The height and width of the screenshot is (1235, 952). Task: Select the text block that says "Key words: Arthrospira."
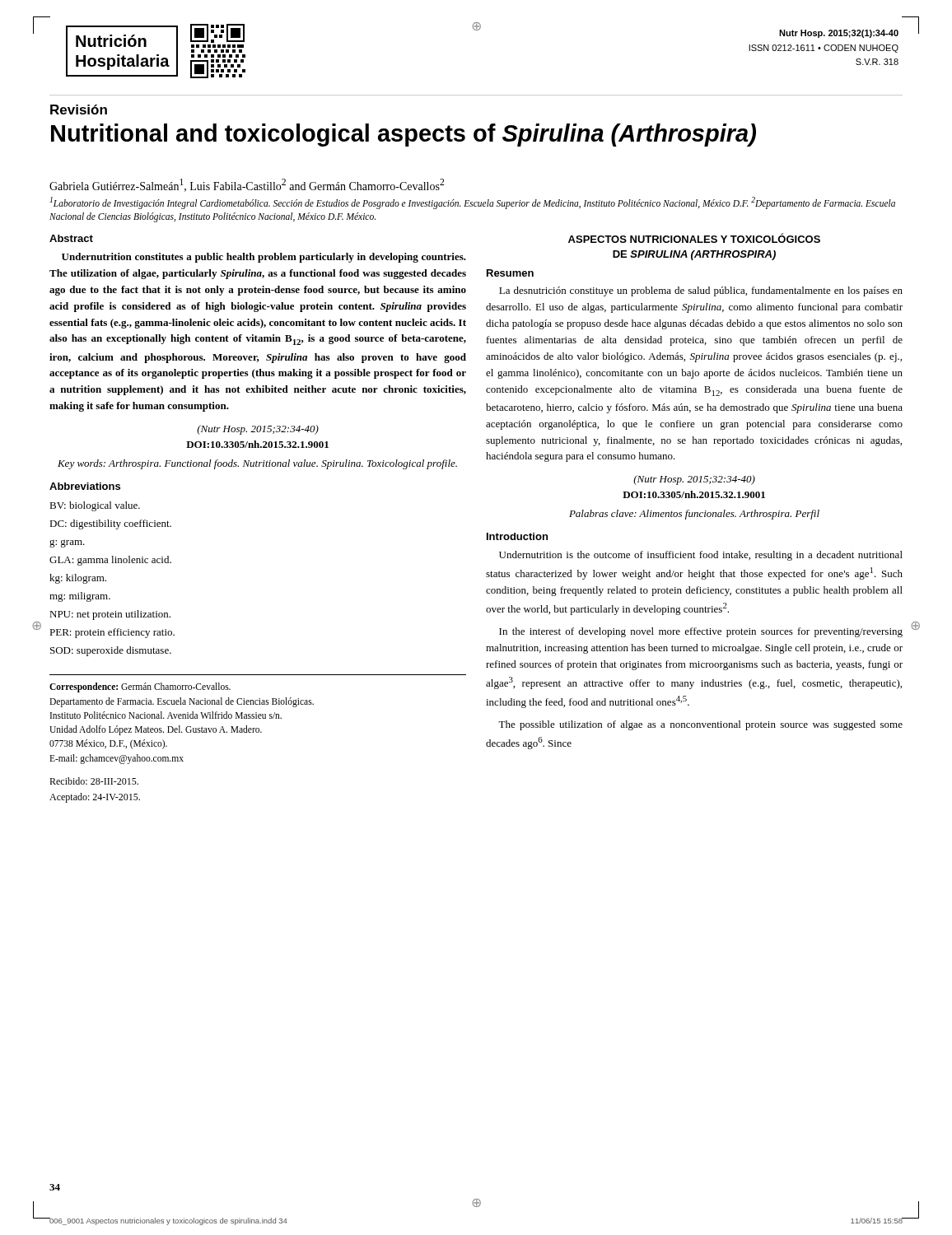pos(258,463)
